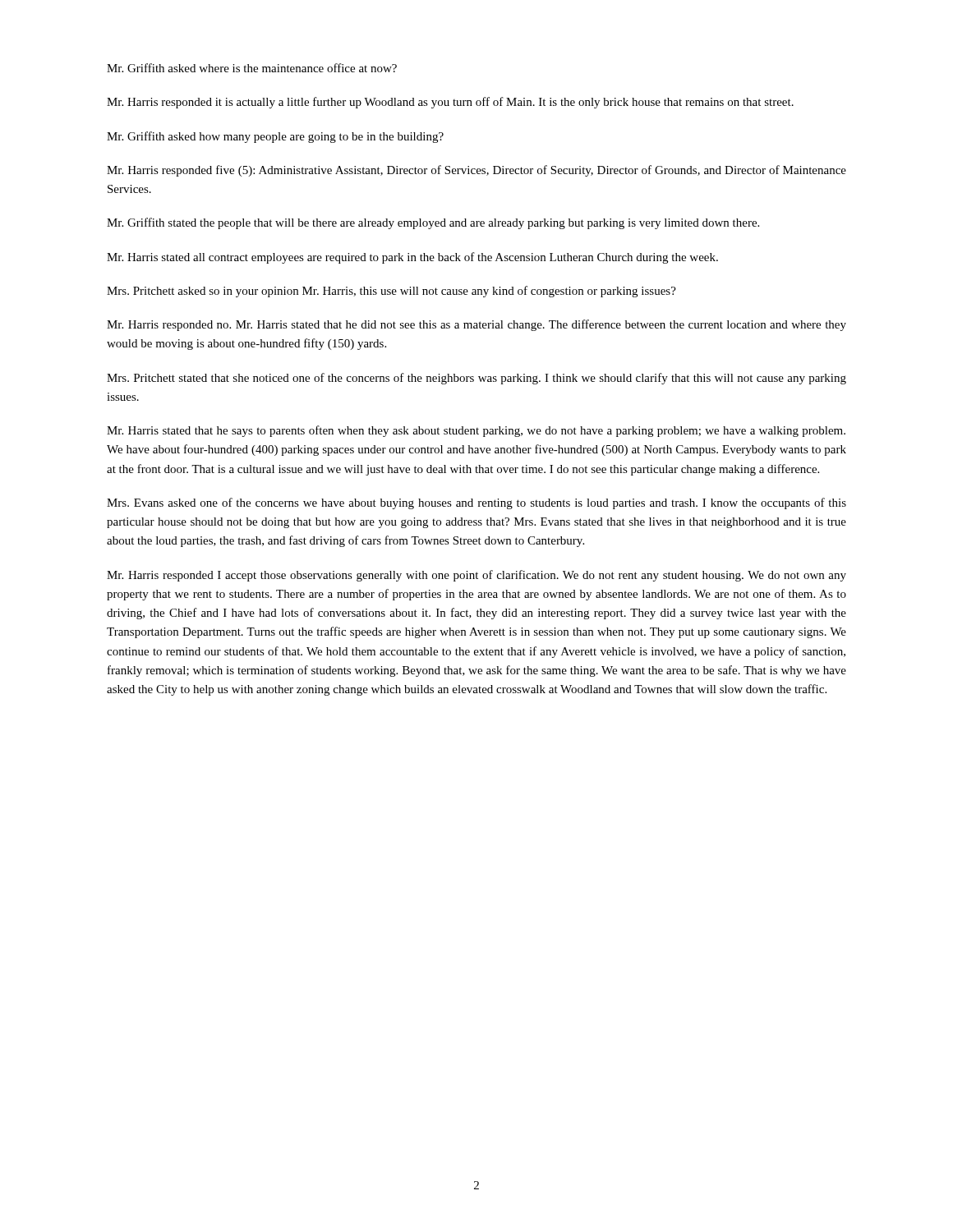Point to the passage starting "Mr. Harris stated that"
The height and width of the screenshot is (1232, 953).
pos(476,449)
